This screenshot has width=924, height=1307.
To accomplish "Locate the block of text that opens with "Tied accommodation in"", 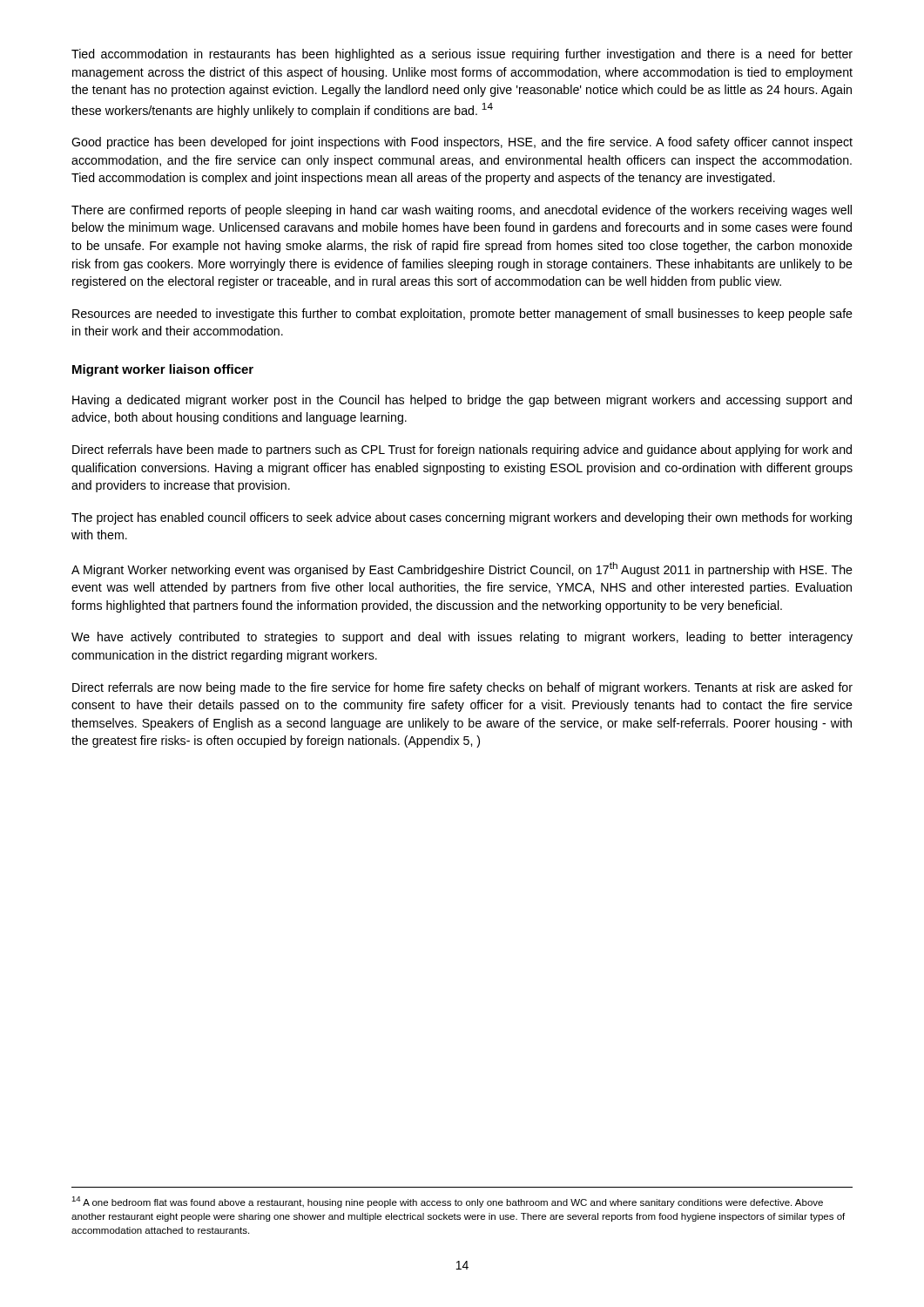I will (462, 82).
